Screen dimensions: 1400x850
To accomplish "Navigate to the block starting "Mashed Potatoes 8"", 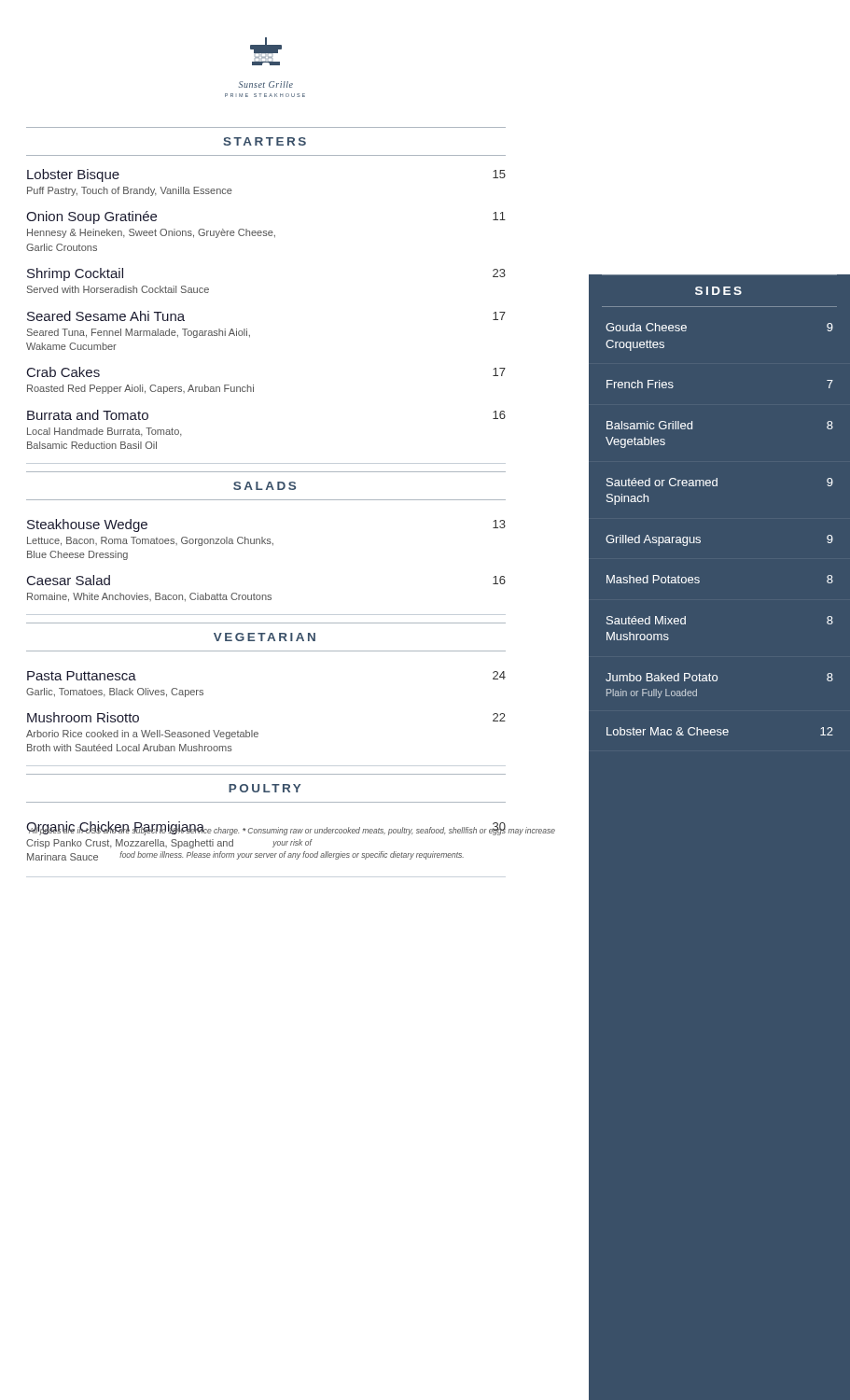I will click(656, 580).
